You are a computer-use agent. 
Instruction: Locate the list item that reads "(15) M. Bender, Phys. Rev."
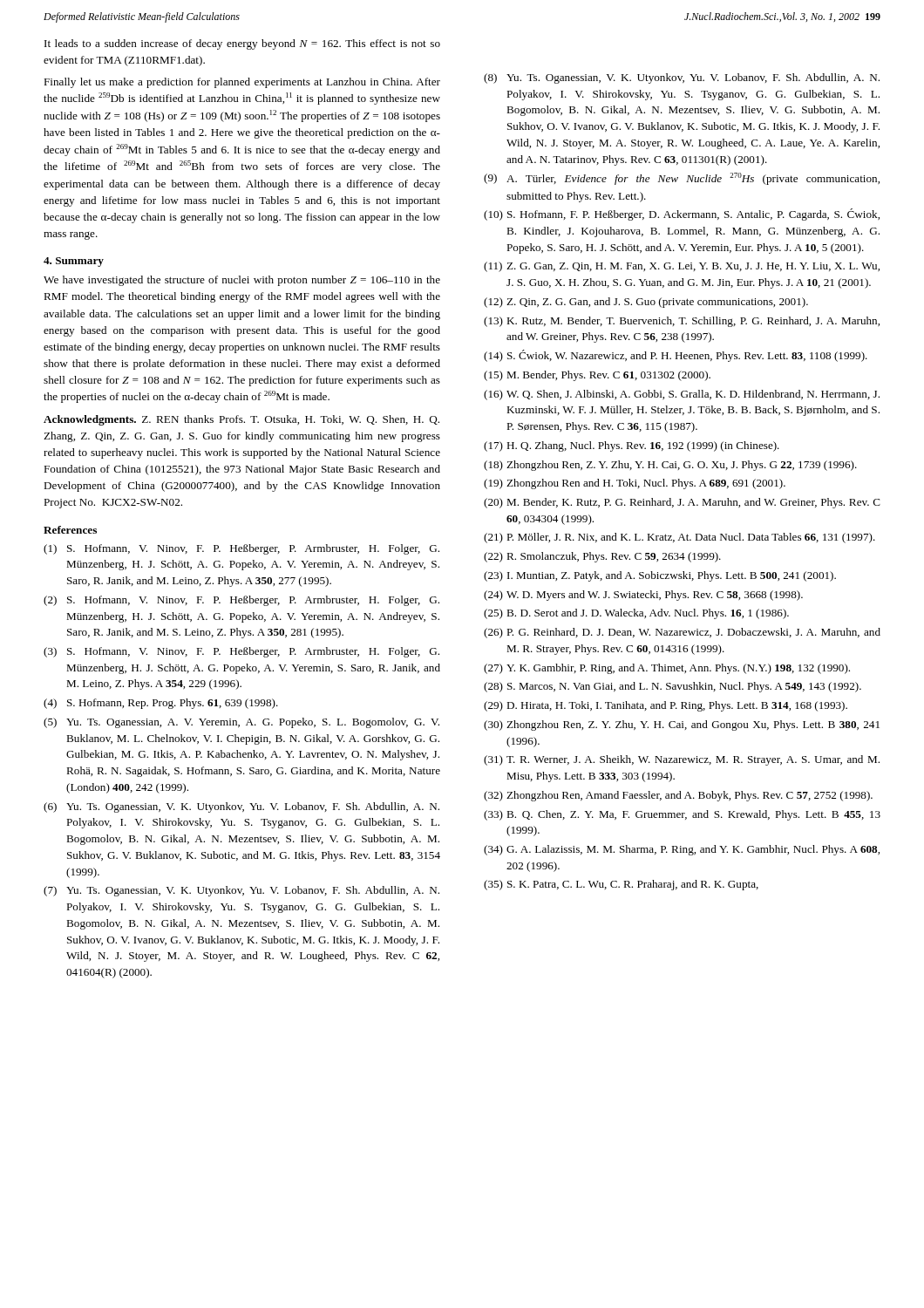click(682, 375)
